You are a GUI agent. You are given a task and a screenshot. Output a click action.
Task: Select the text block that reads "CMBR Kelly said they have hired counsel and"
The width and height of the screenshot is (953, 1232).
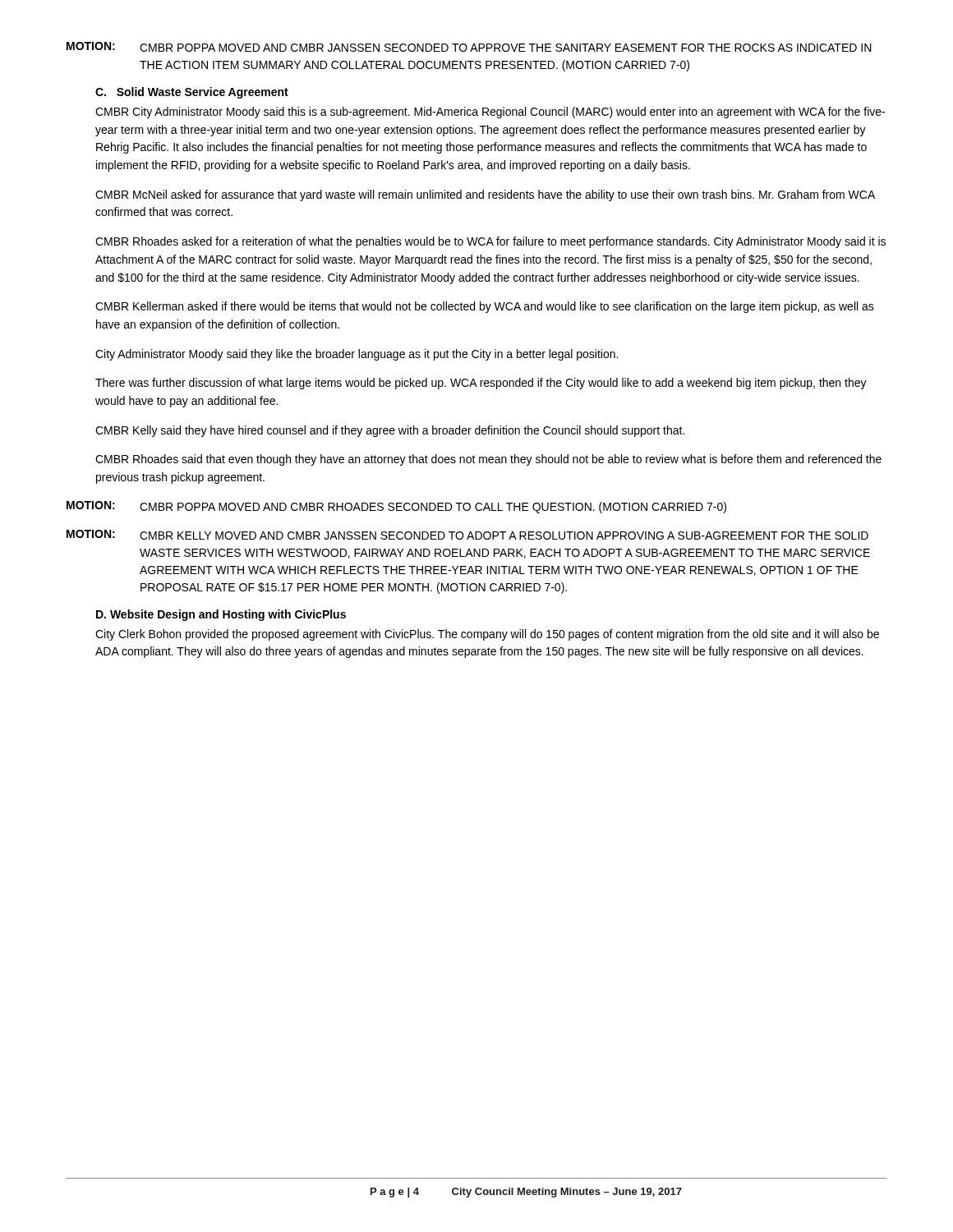(x=390, y=430)
